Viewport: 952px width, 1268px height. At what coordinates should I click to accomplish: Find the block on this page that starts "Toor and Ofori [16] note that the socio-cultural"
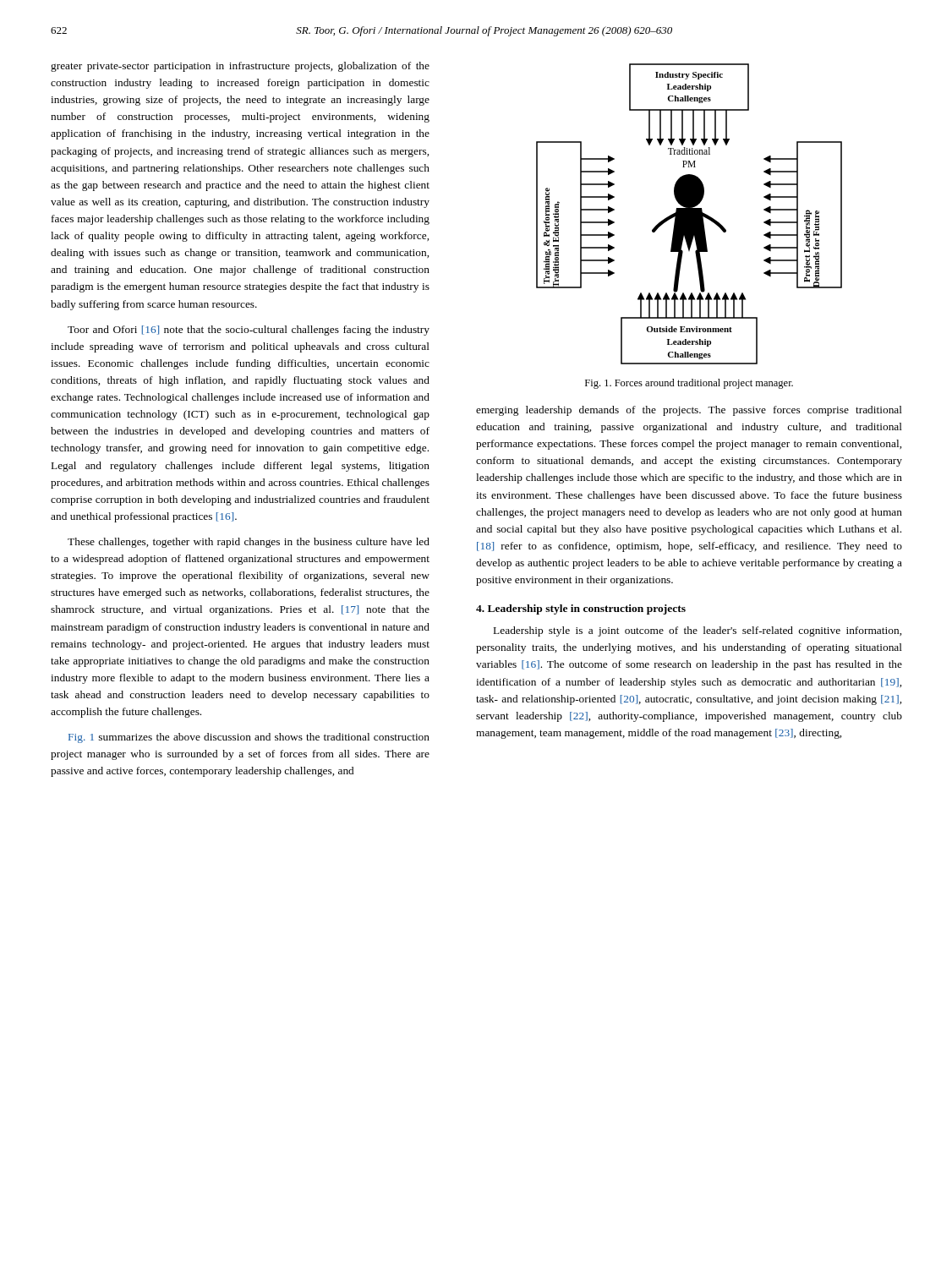[x=240, y=423]
